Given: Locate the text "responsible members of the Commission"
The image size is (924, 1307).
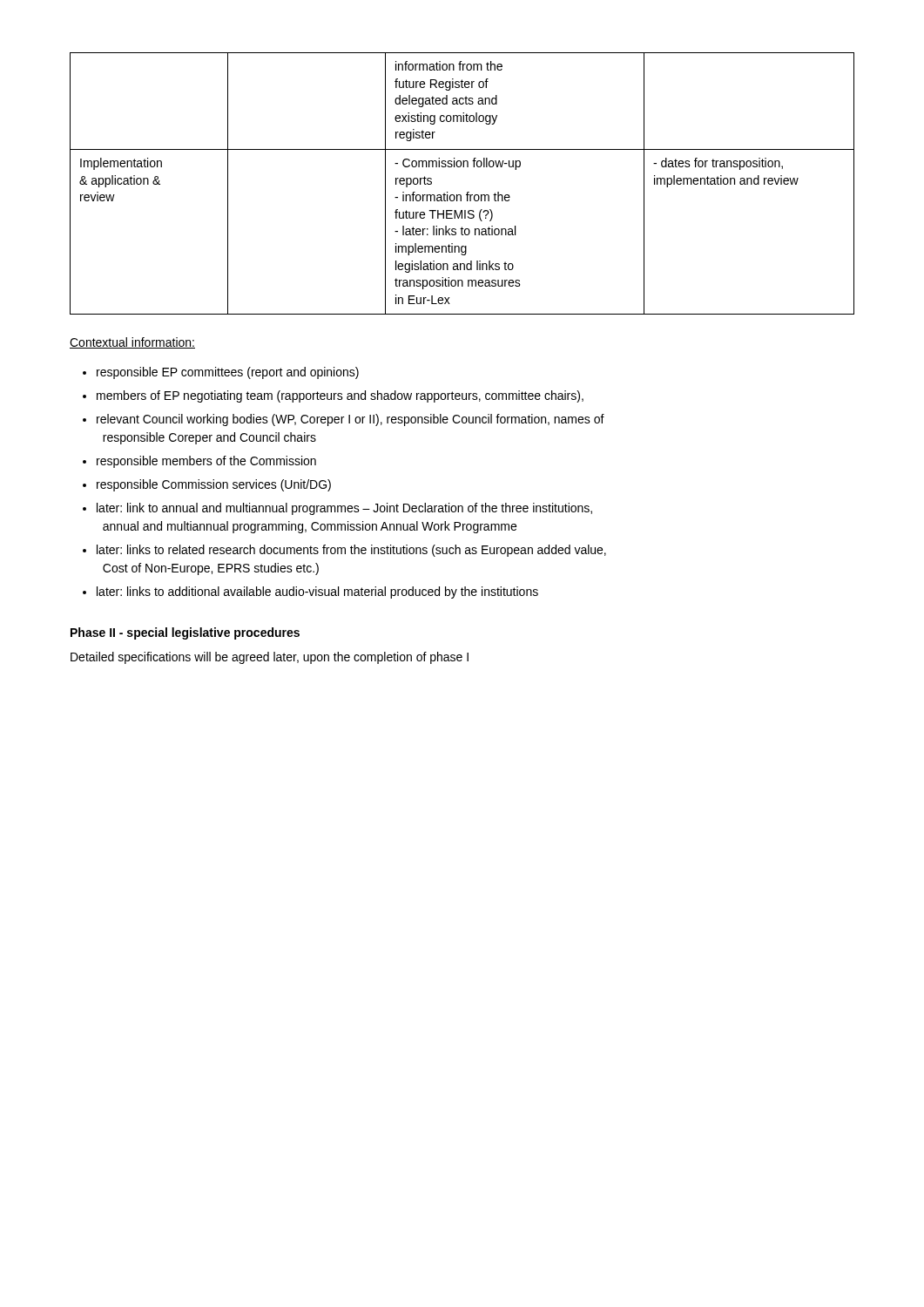Looking at the screenshot, I should (x=199, y=462).
